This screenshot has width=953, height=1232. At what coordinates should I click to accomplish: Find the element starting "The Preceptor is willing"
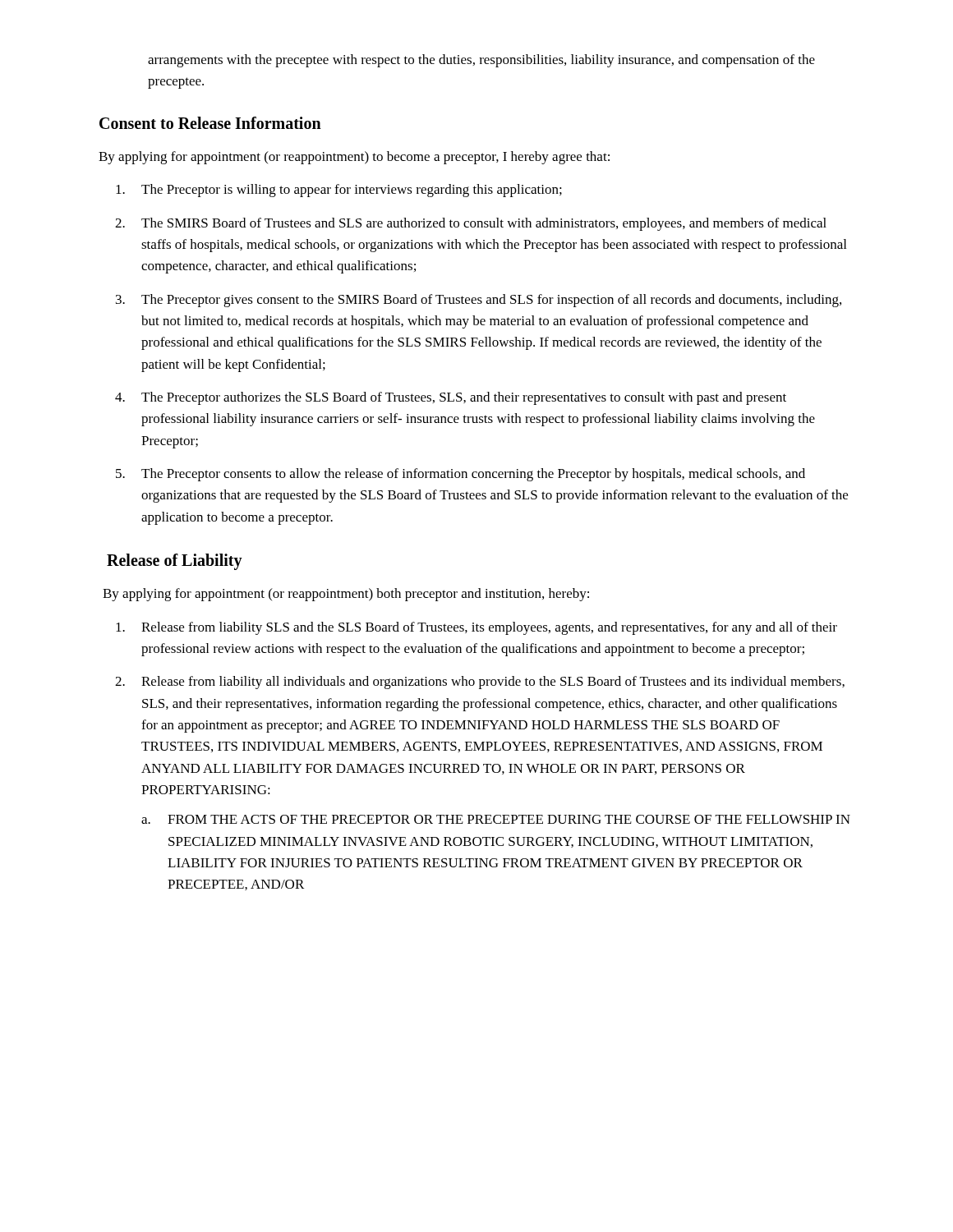[x=485, y=190]
